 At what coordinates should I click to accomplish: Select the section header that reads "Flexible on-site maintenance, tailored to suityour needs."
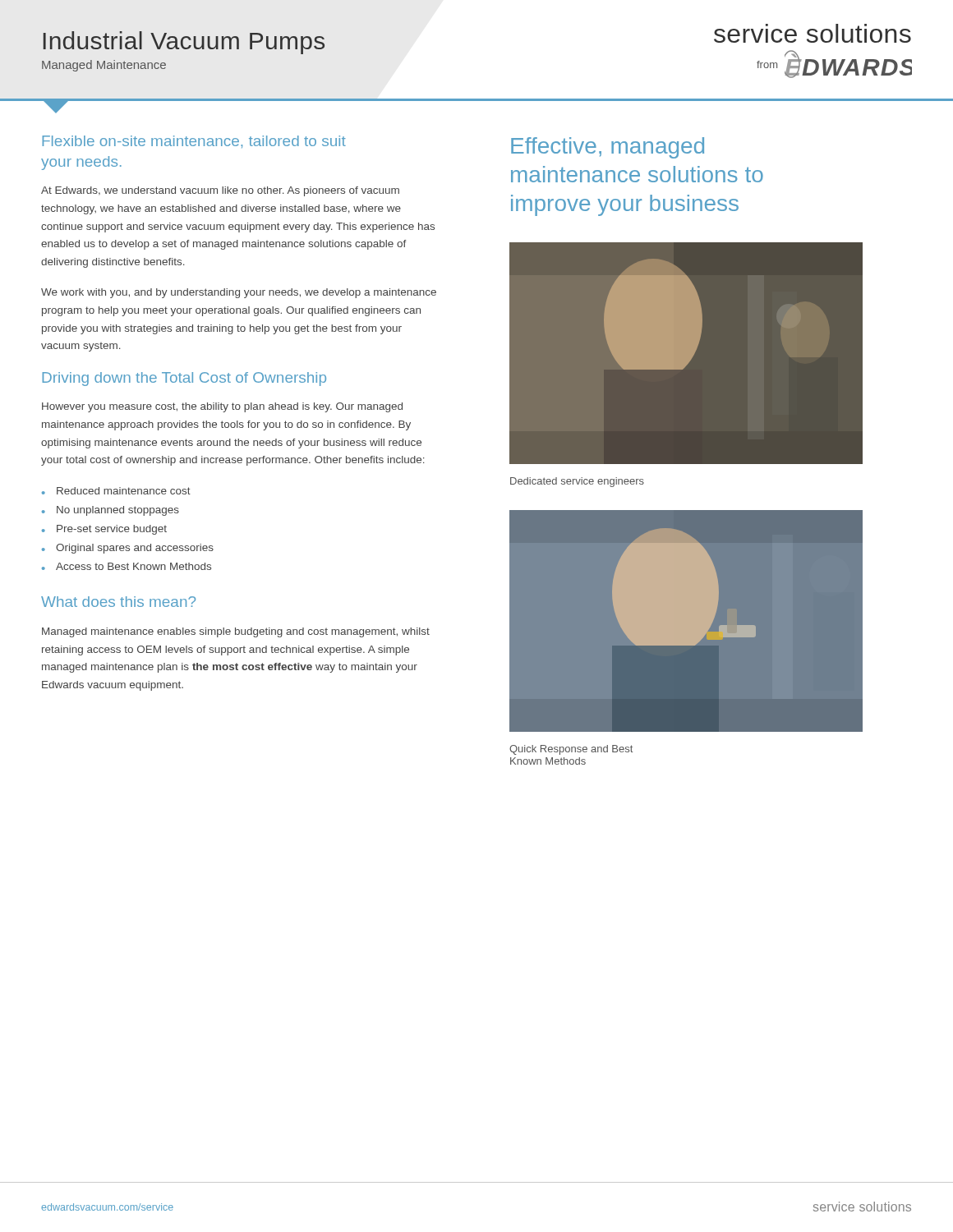tap(242, 152)
